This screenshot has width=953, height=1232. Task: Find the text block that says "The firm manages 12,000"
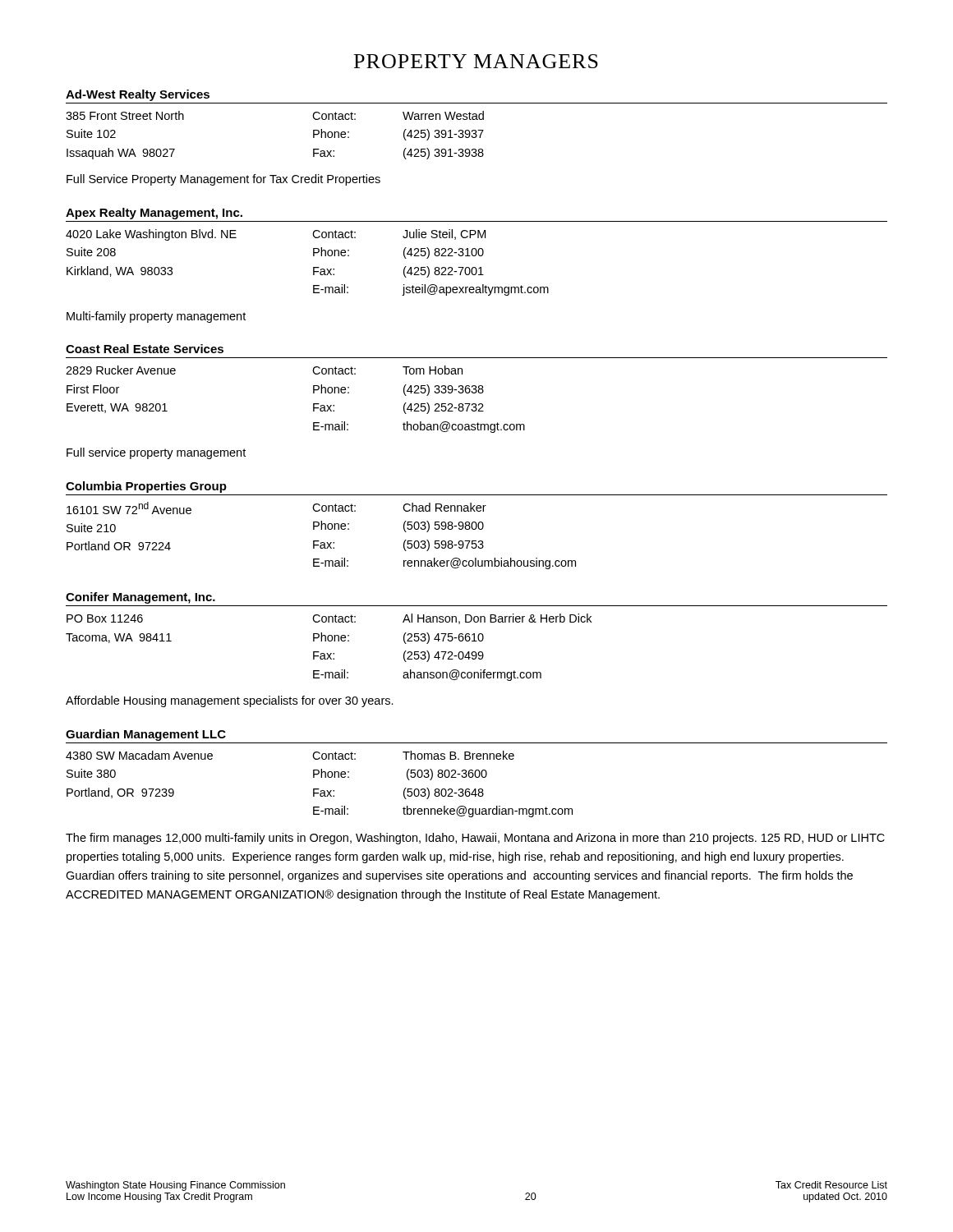tap(475, 866)
